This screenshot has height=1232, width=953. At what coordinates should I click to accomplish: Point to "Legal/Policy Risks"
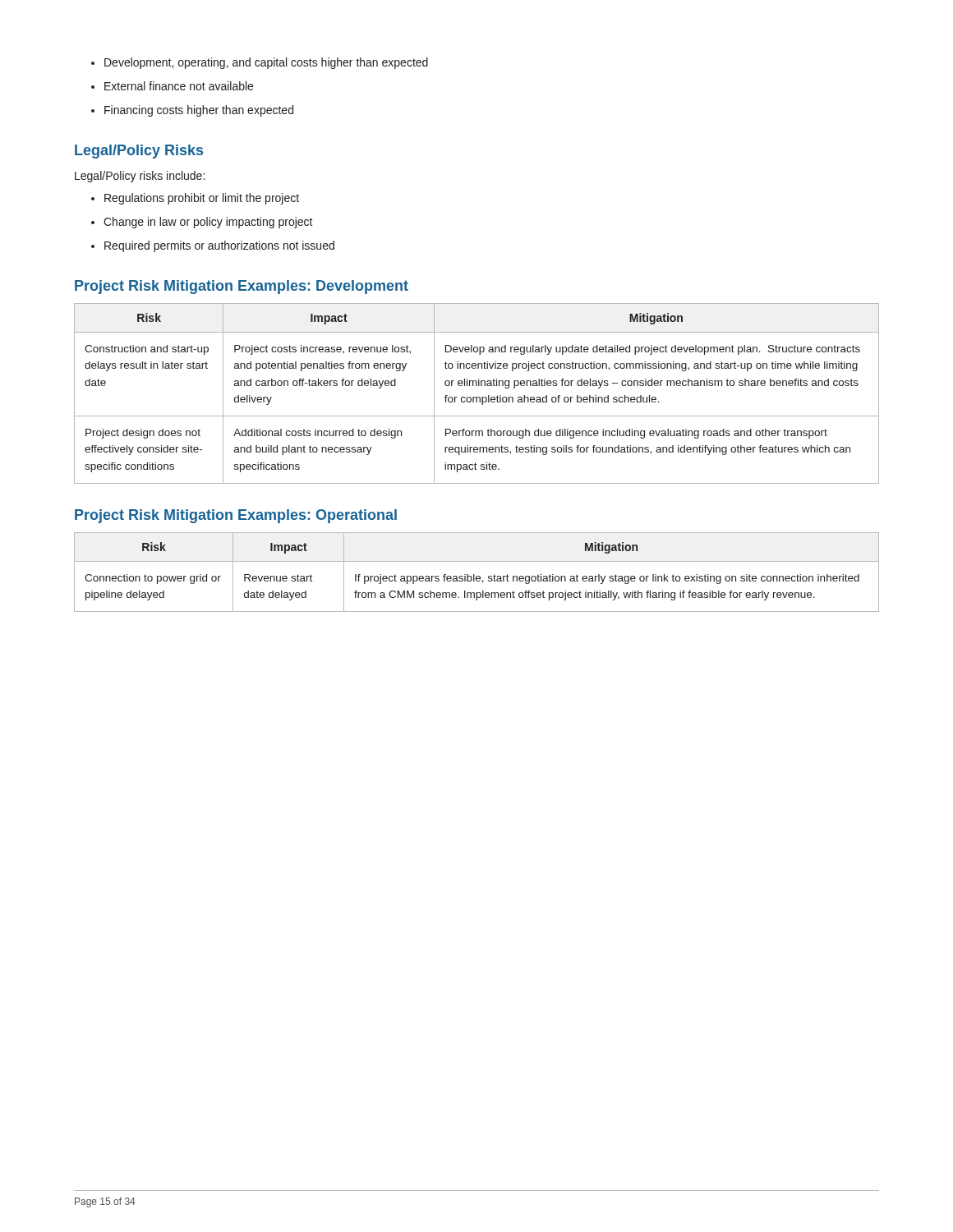point(139,150)
